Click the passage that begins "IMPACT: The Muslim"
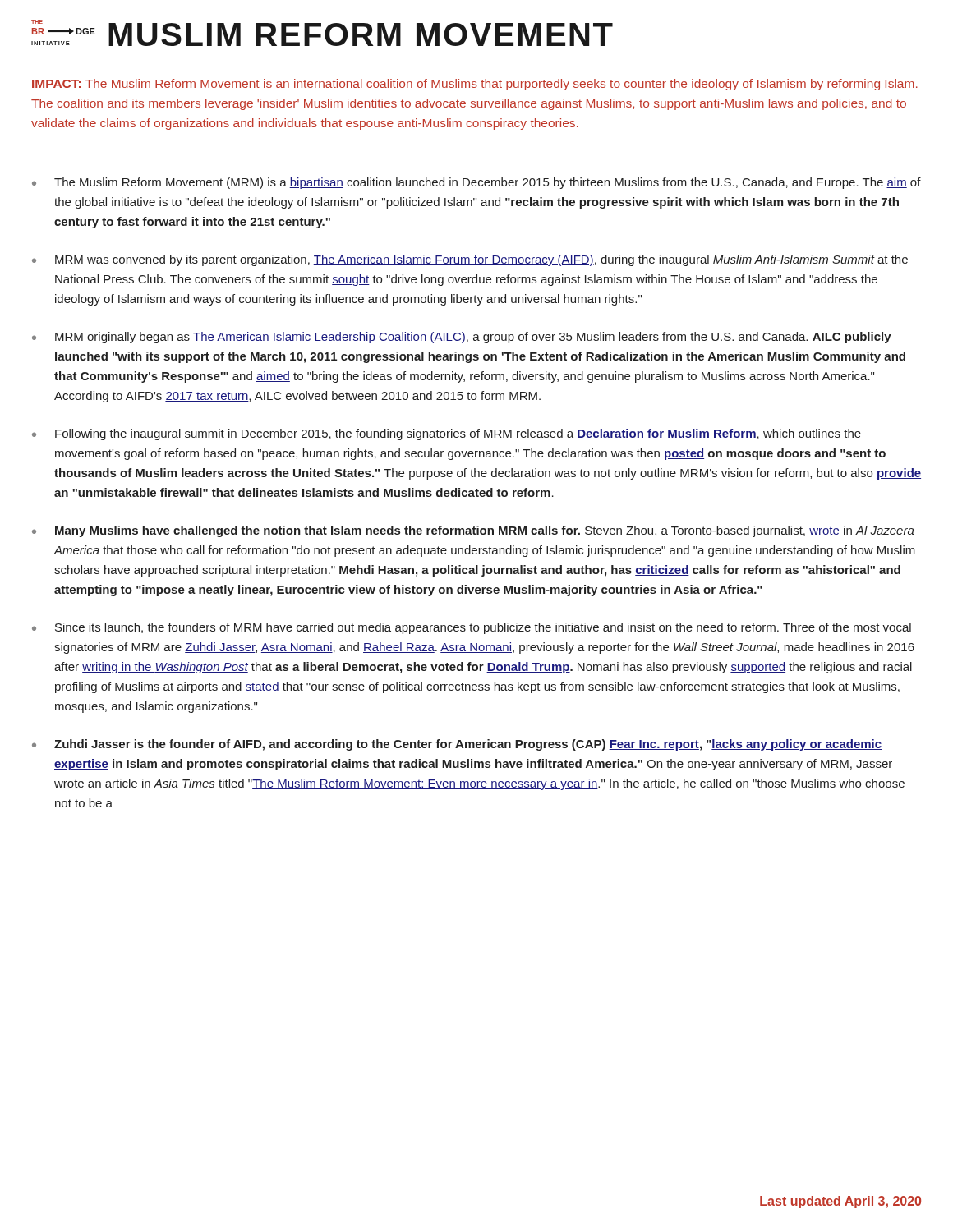The height and width of the screenshot is (1232, 953). coord(475,103)
